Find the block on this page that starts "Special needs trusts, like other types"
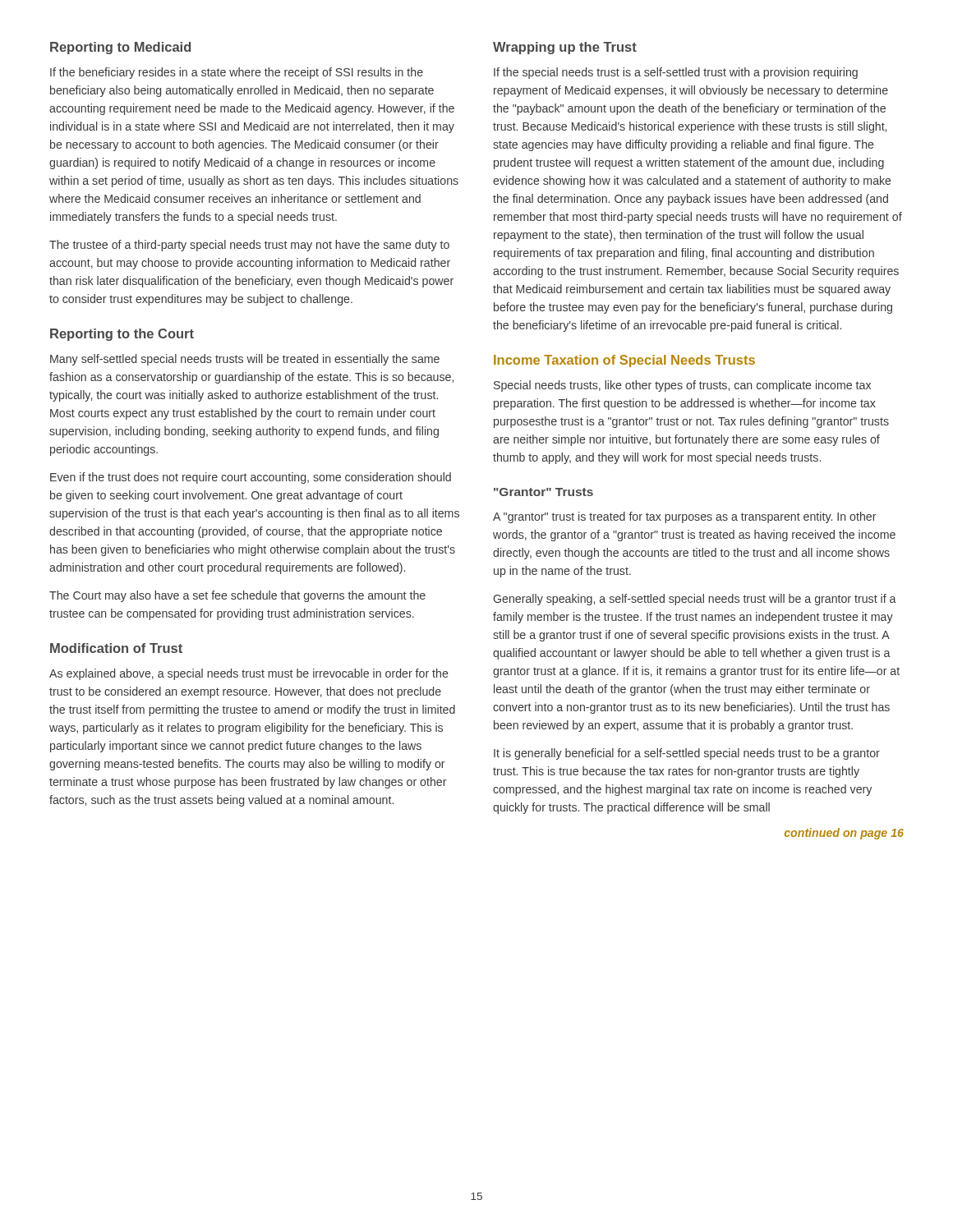This screenshot has width=953, height=1232. (698, 421)
